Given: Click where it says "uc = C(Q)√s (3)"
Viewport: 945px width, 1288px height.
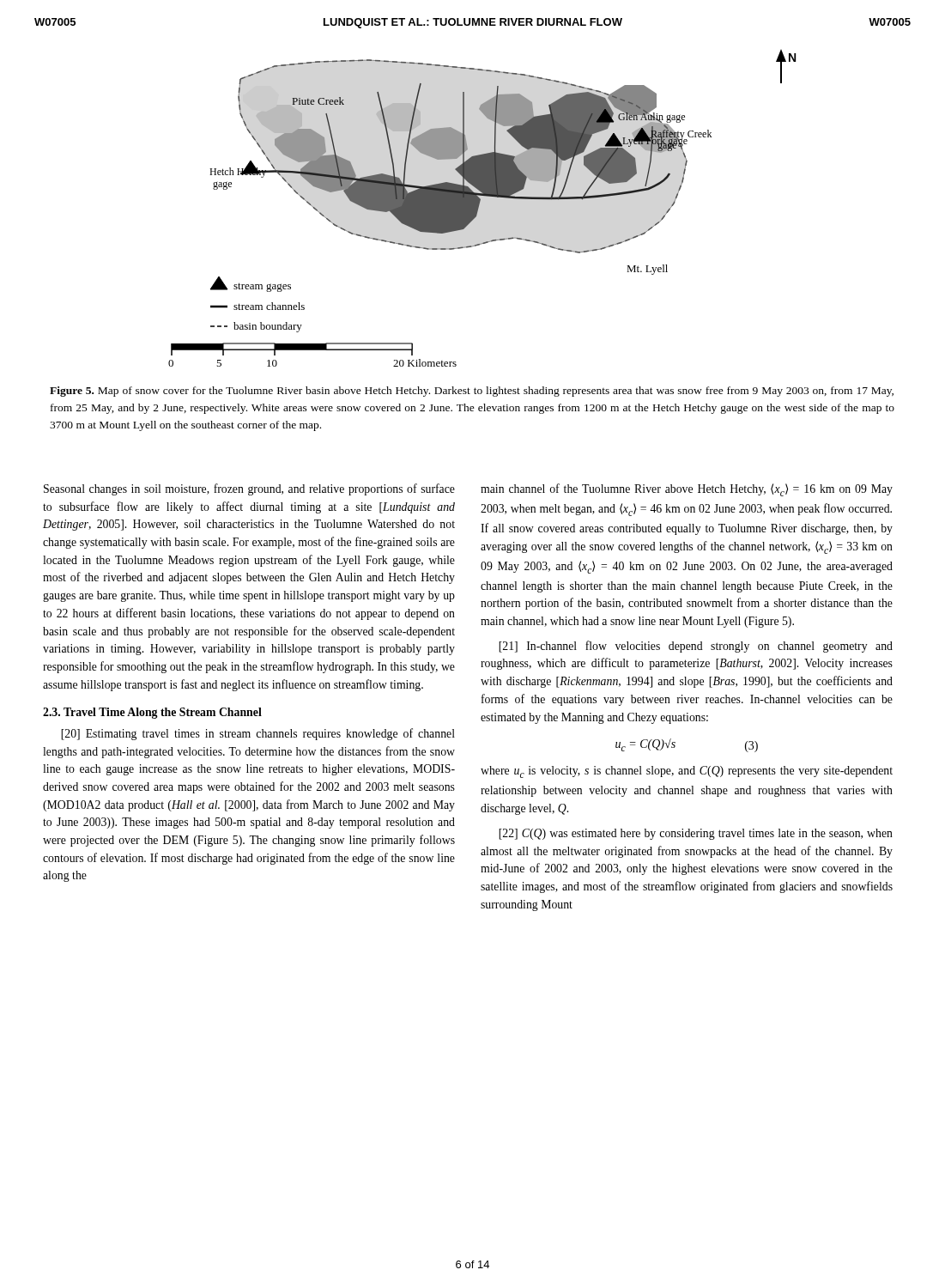Looking at the screenshot, I should point(658,746).
